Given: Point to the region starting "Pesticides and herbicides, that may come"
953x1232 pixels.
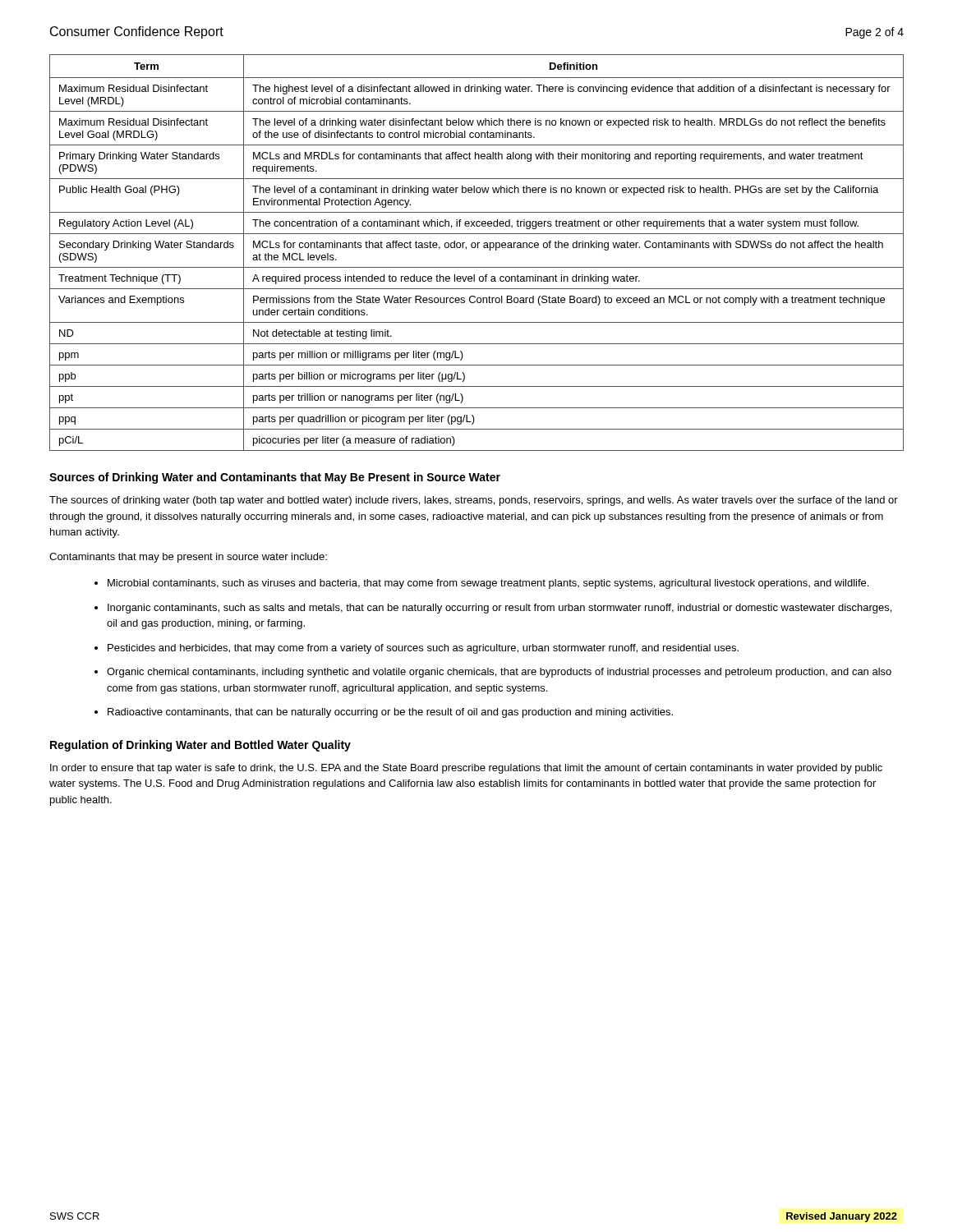Looking at the screenshot, I should (x=423, y=647).
